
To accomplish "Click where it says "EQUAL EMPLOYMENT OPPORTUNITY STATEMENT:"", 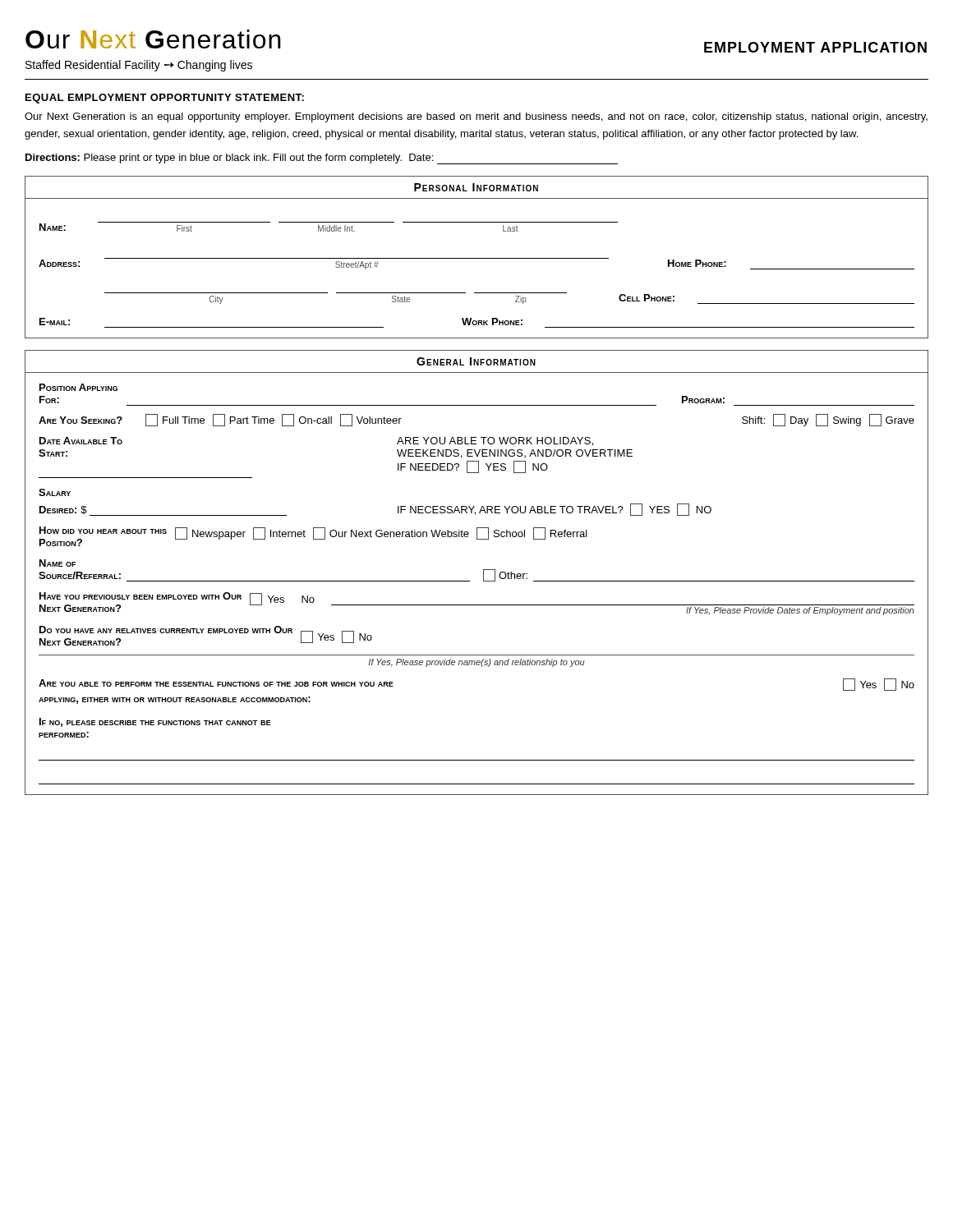I will pyautogui.click(x=165, y=97).
